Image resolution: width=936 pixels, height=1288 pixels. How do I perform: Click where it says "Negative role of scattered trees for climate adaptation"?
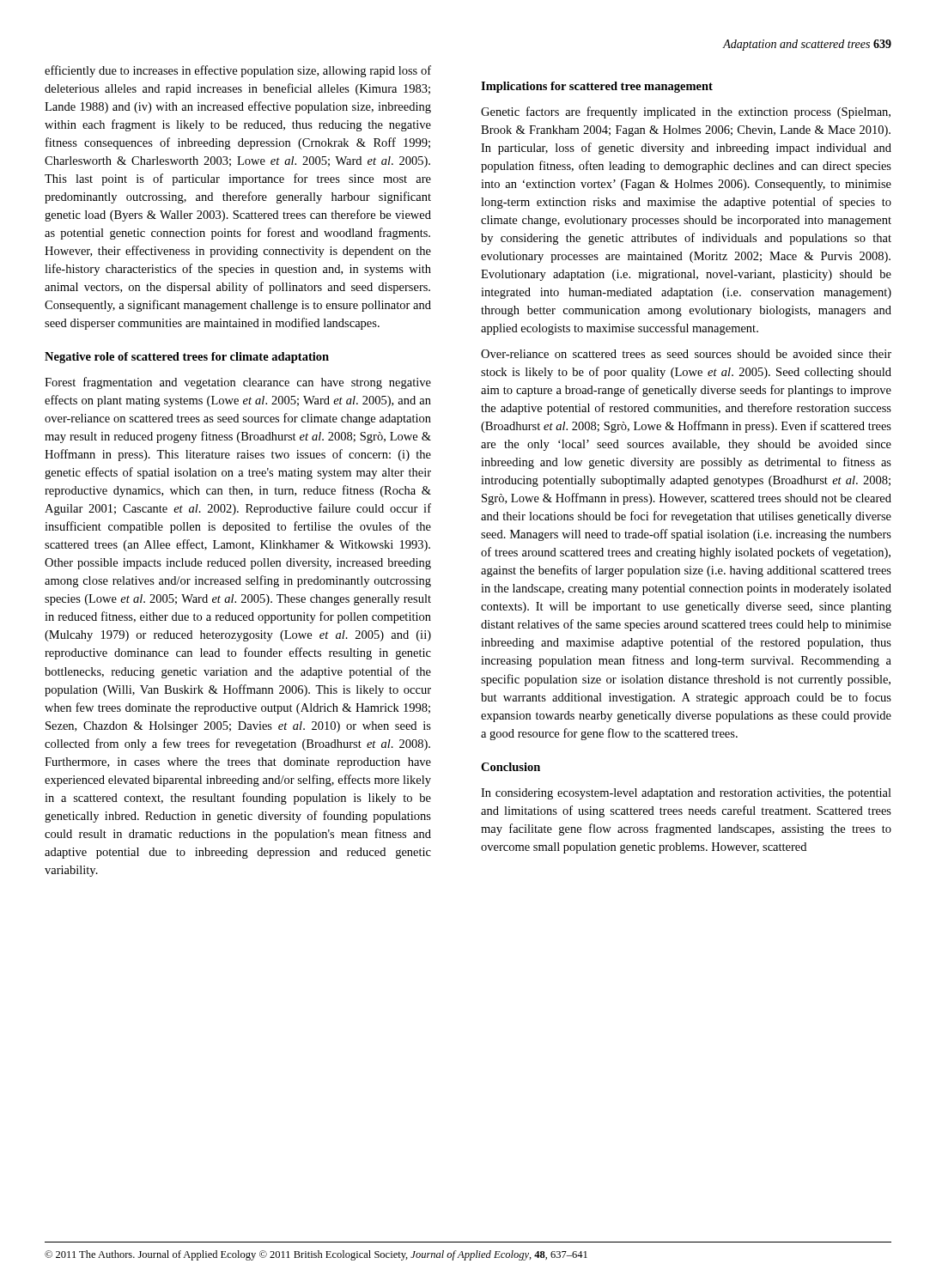187,357
